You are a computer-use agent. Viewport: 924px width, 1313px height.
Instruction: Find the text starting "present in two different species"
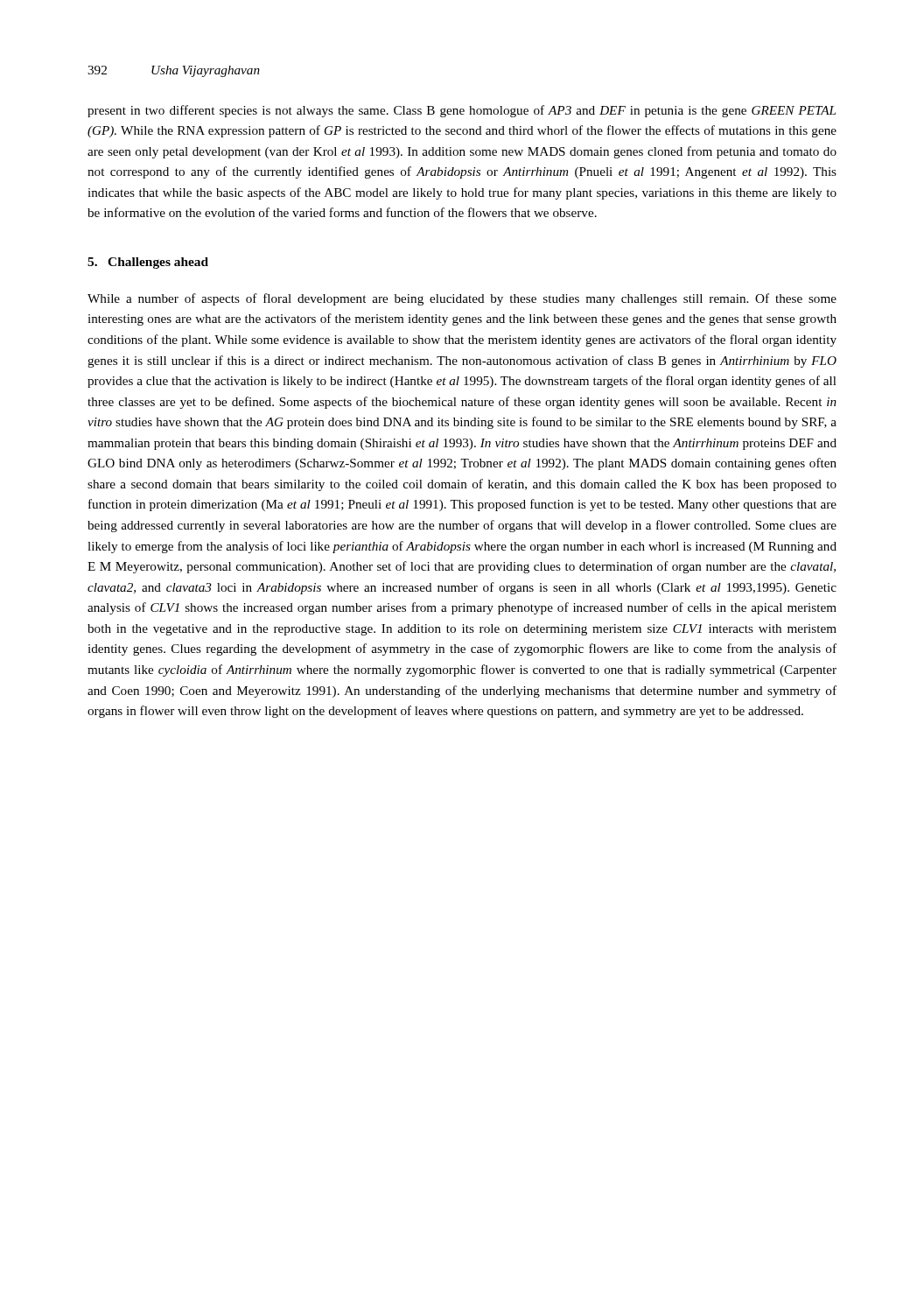[462, 161]
